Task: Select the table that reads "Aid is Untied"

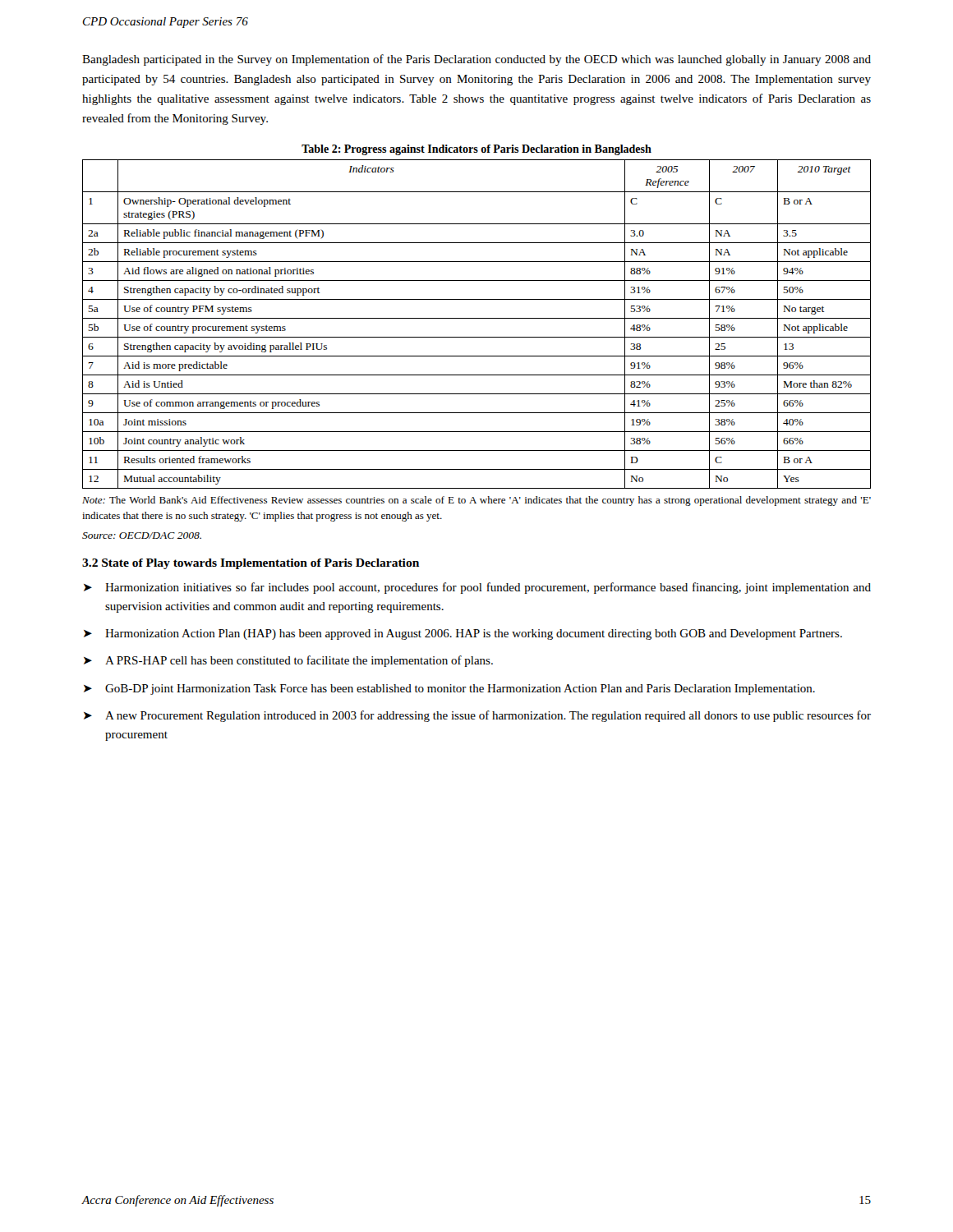Action: click(x=476, y=324)
